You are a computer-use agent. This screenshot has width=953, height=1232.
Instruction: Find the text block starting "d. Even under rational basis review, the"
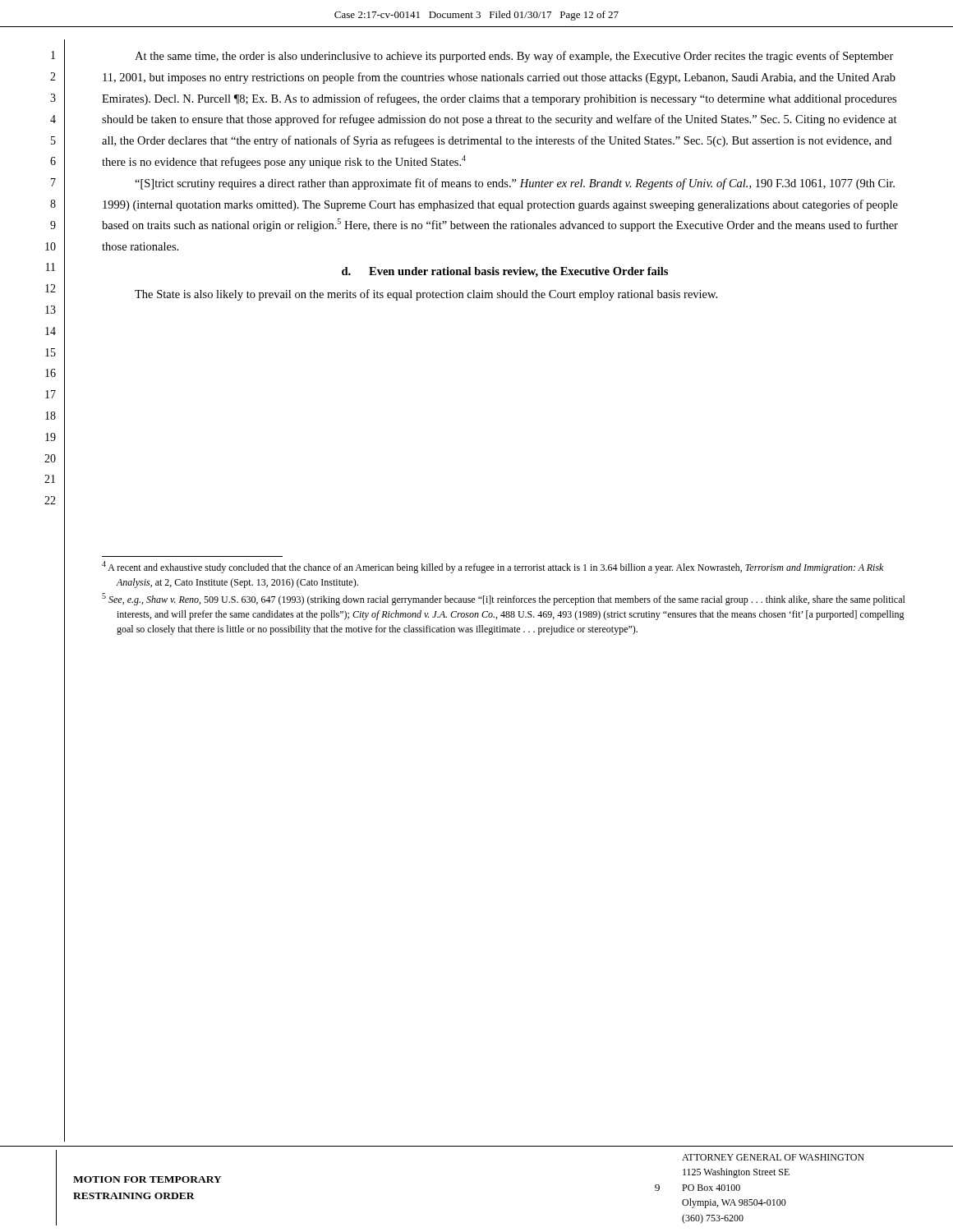pos(505,271)
